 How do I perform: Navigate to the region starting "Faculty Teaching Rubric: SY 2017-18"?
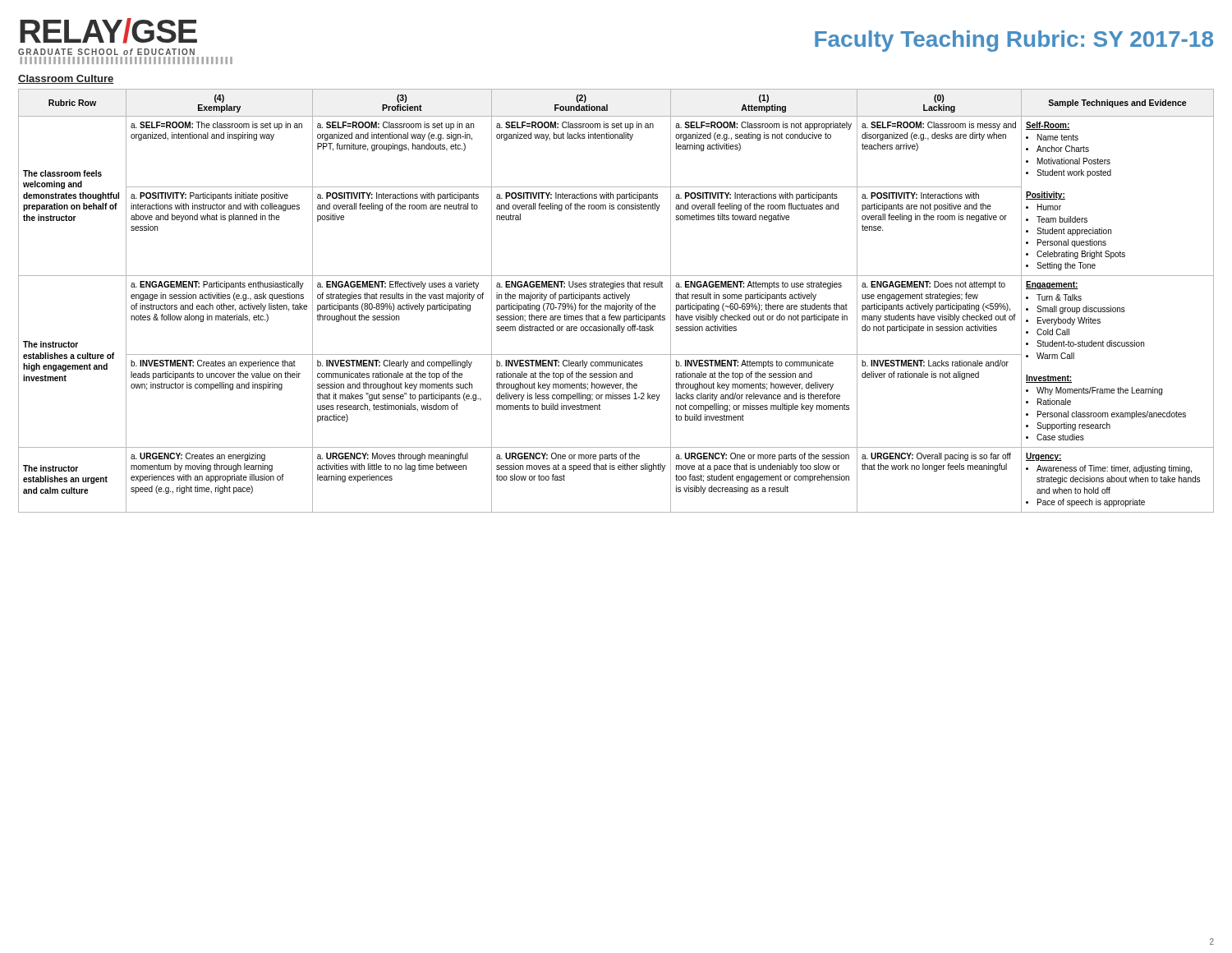pos(1014,39)
